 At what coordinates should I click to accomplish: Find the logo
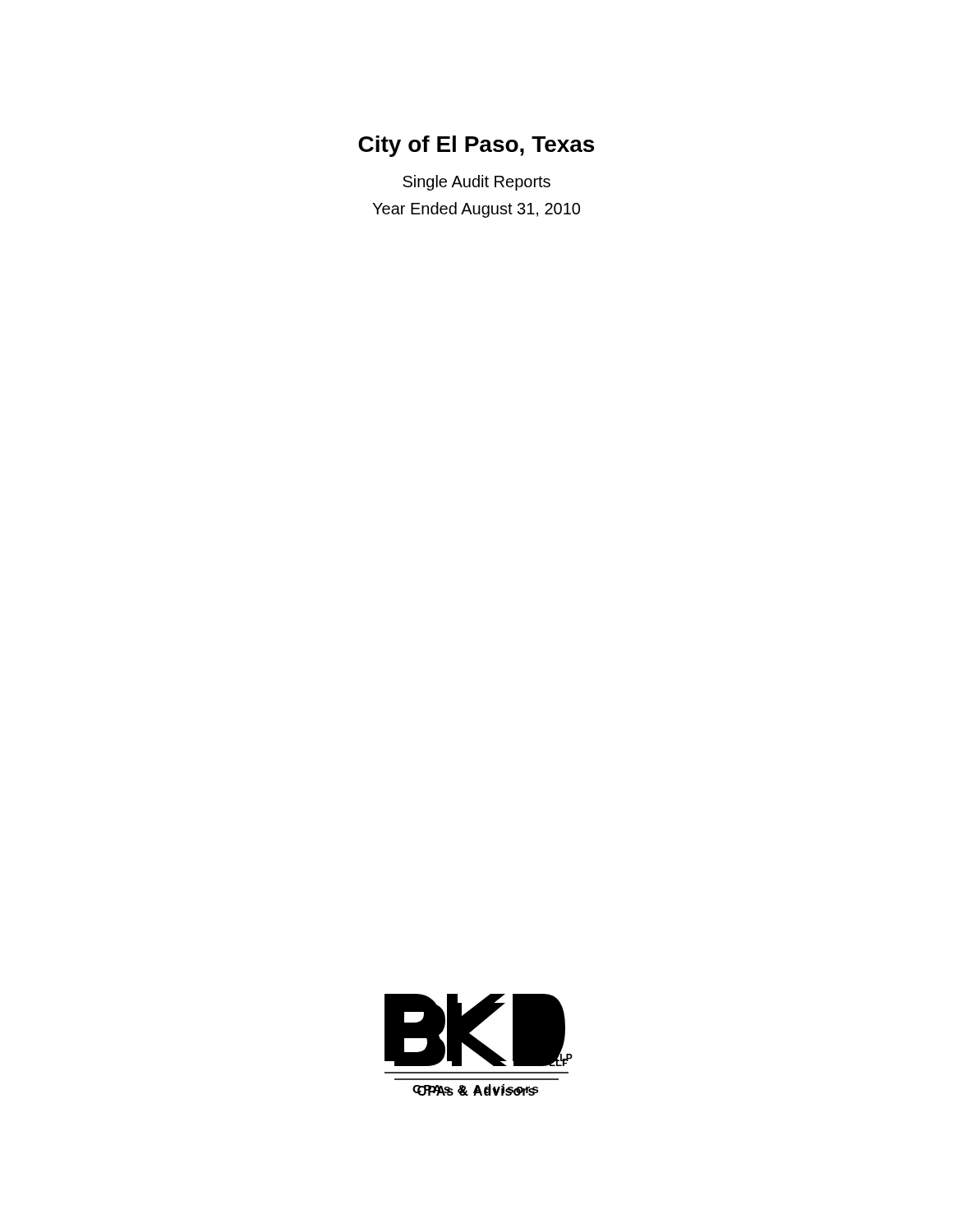coord(476,1054)
